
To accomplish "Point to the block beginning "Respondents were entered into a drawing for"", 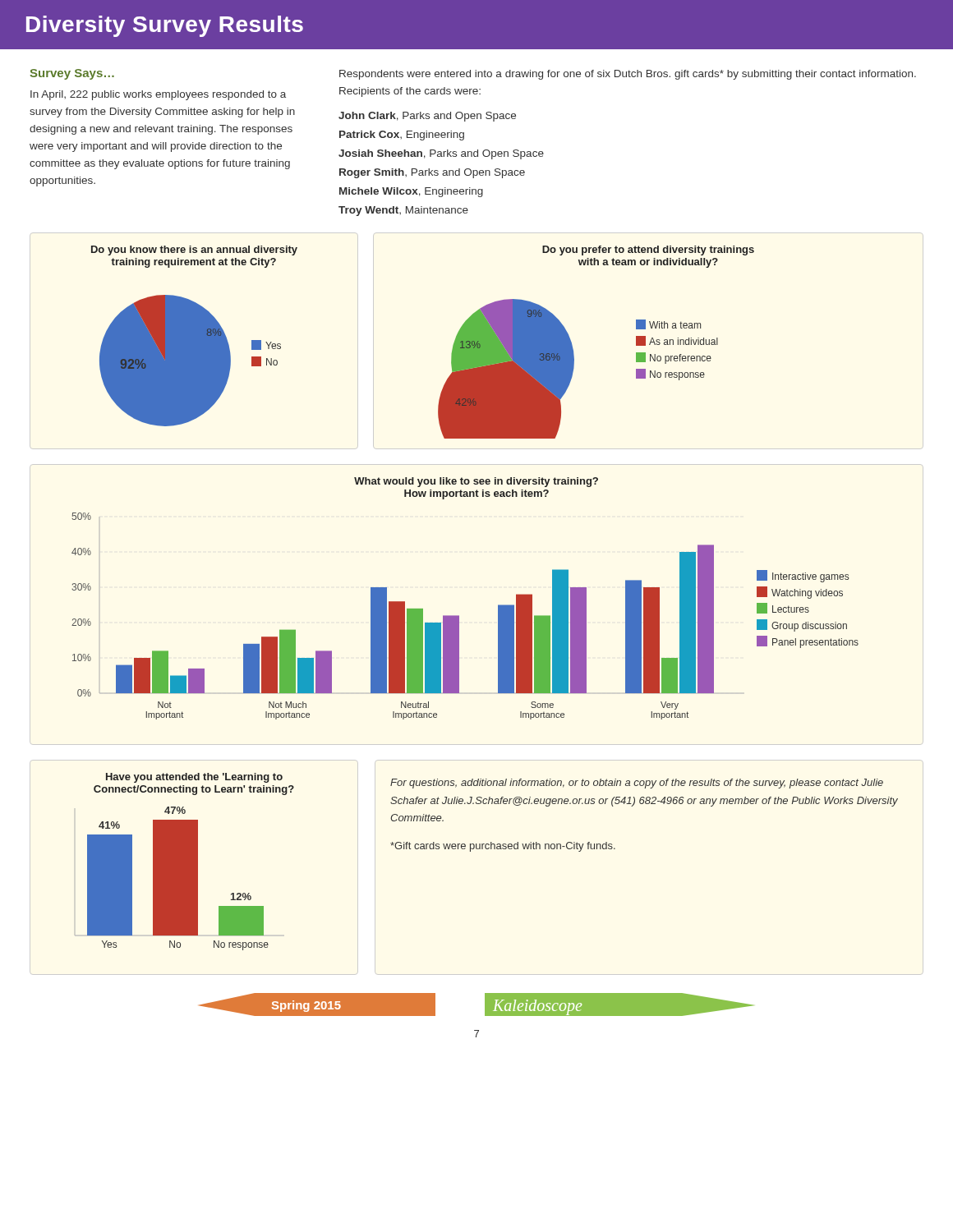I will click(628, 82).
